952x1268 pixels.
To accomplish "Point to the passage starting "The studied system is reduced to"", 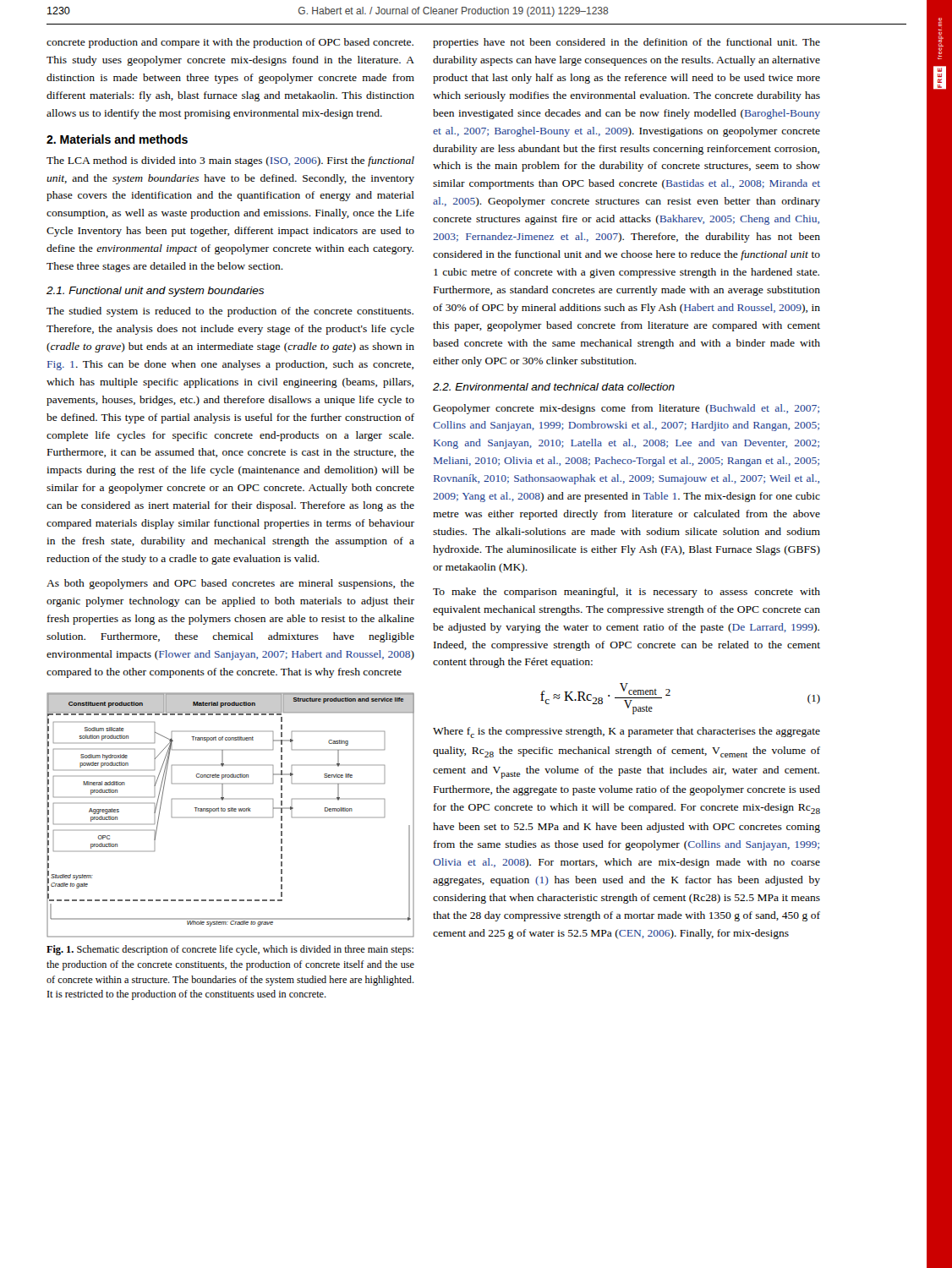I will pos(230,492).
